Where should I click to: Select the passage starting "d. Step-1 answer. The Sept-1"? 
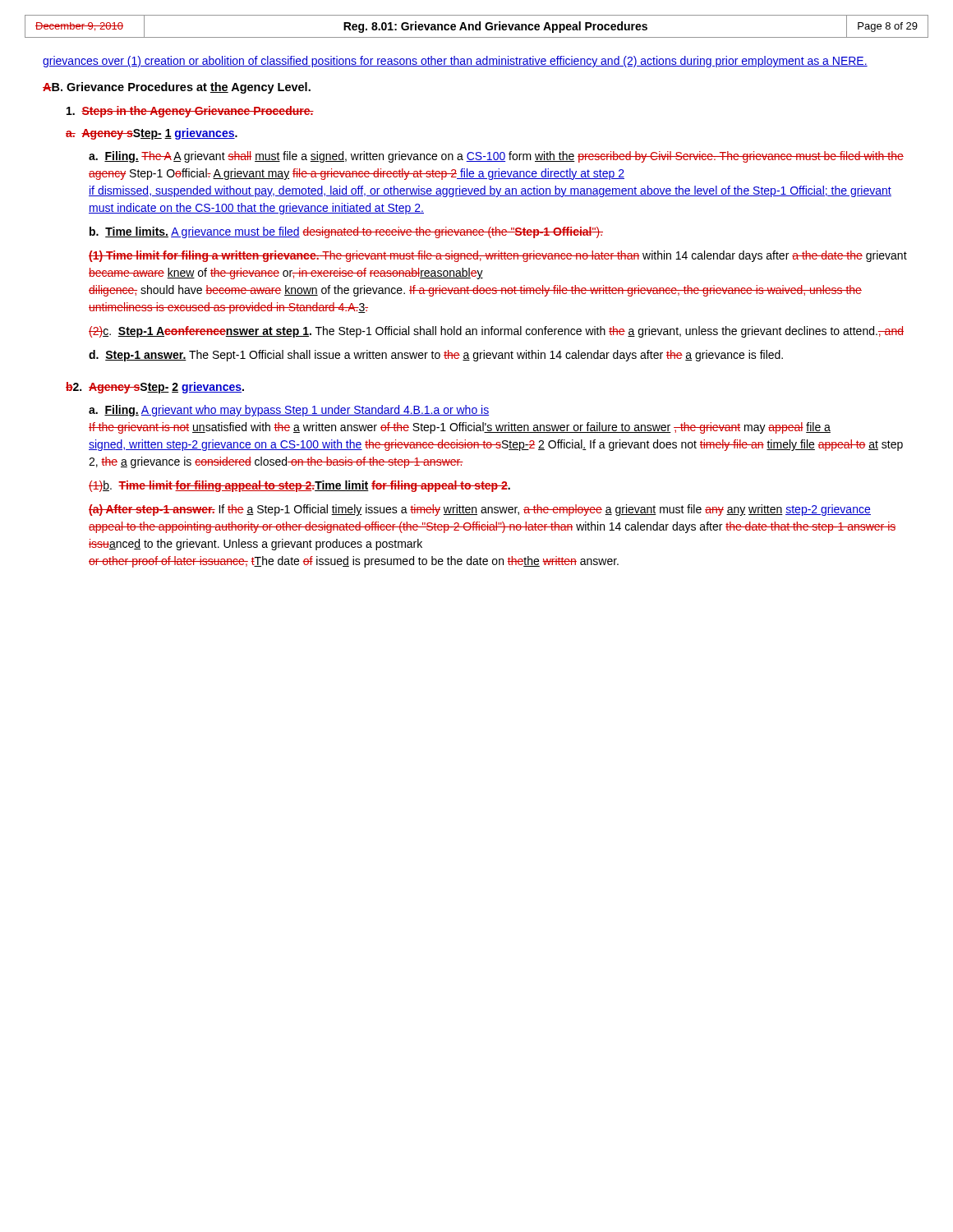[436, 355]
